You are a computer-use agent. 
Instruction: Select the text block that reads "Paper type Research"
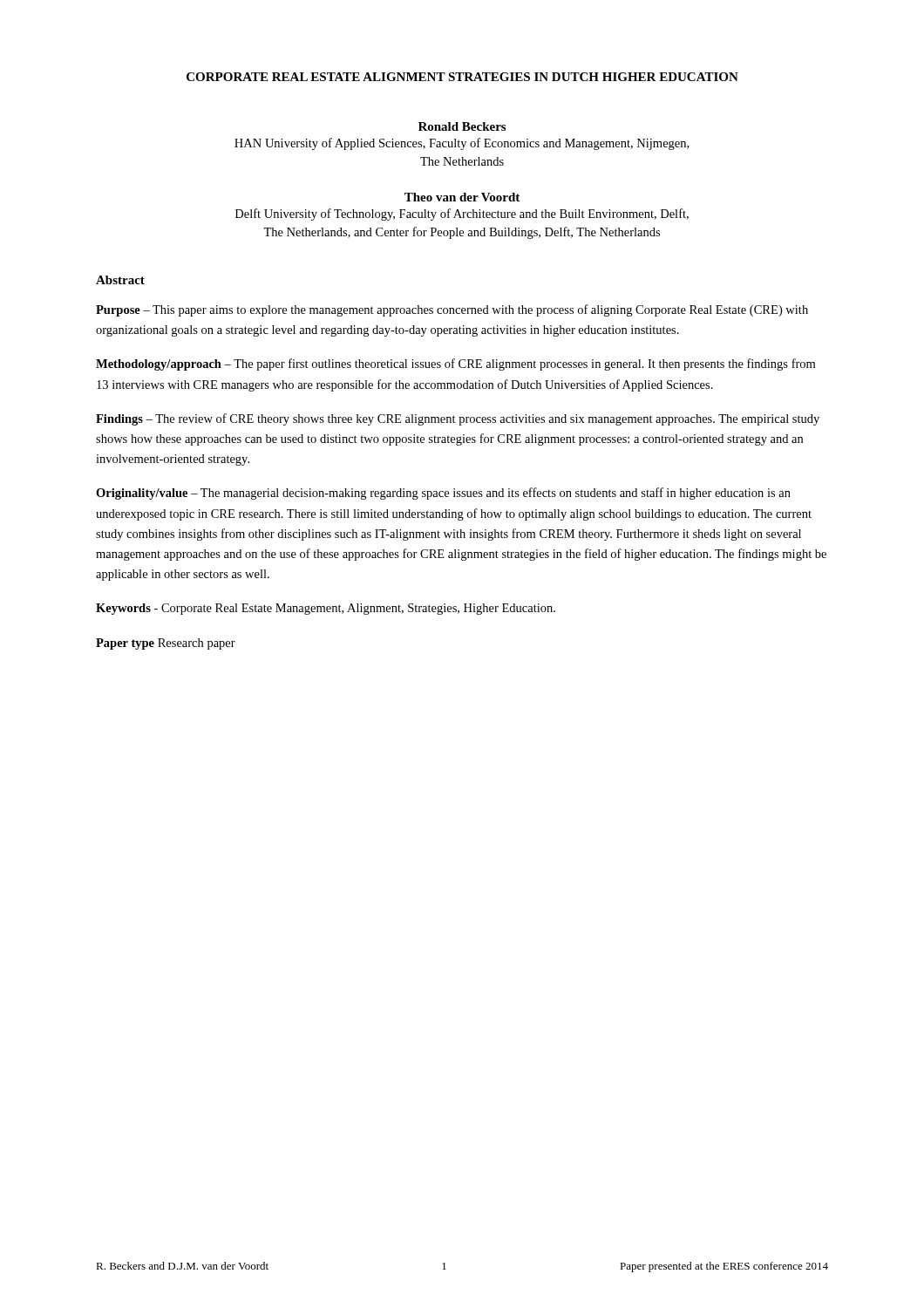click(x=165, y=642)
